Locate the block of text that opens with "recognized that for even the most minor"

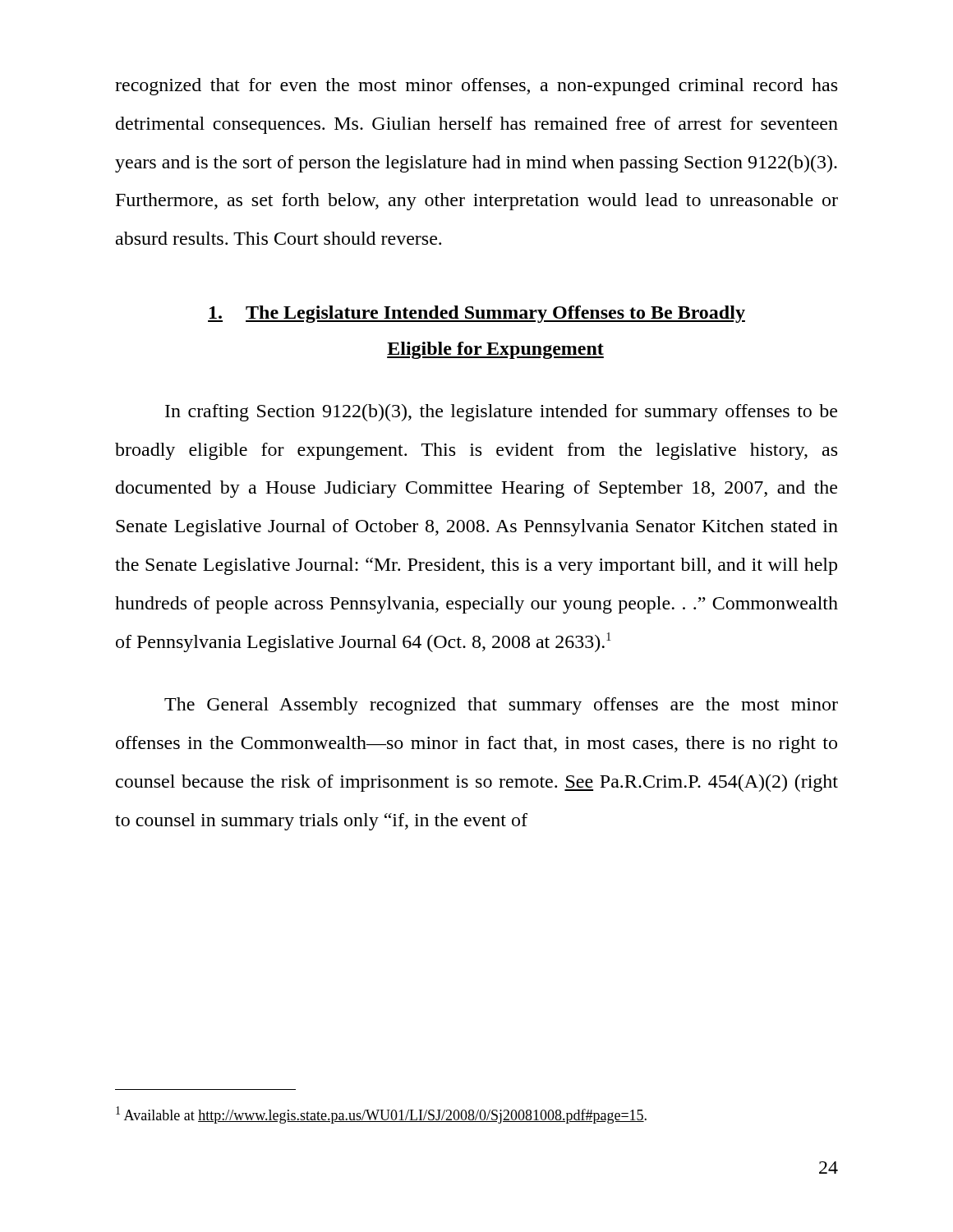[x=476, y=161]
